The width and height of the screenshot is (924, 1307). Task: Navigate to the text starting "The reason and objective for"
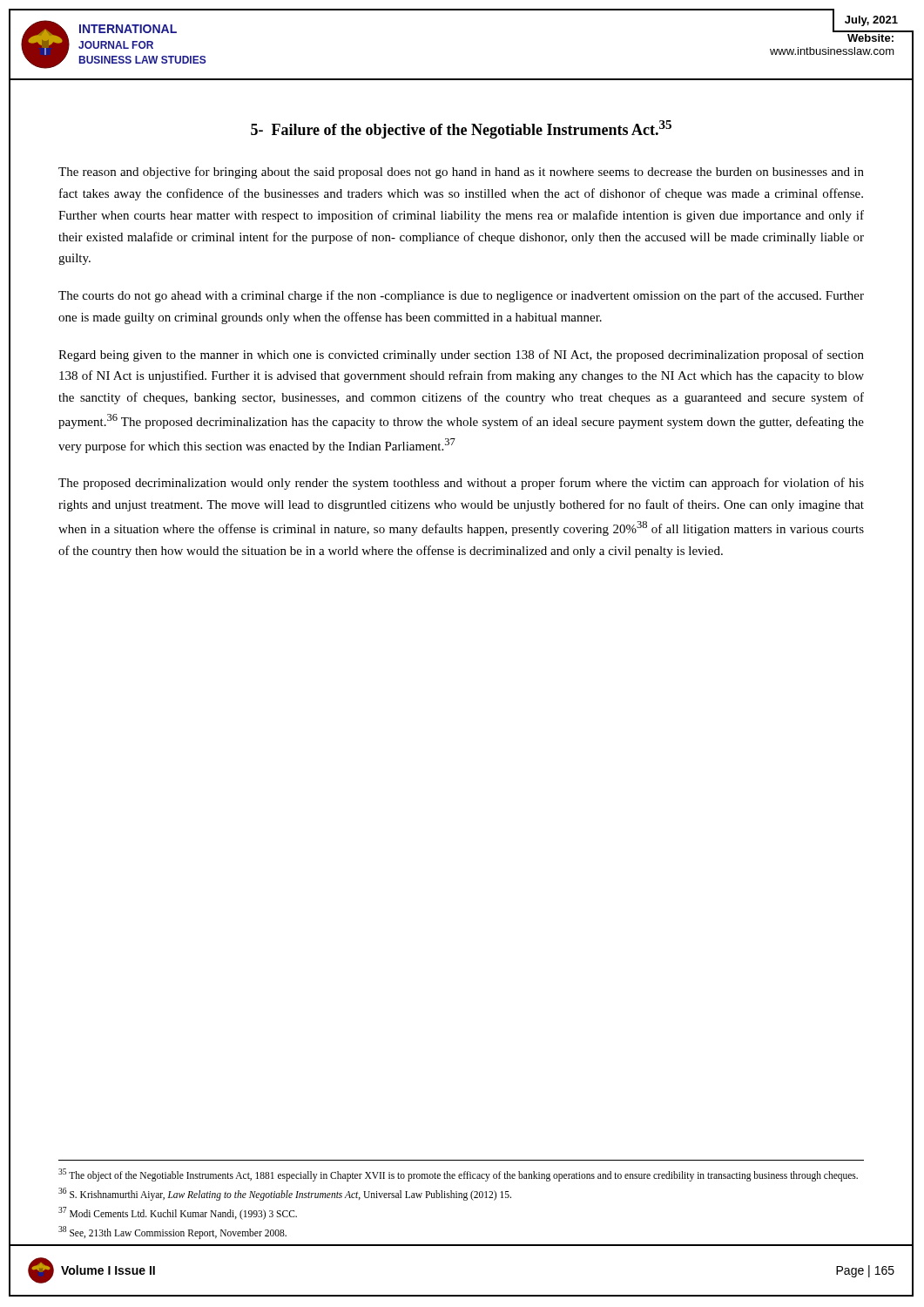pyautogui.click(x=461, y=215)
